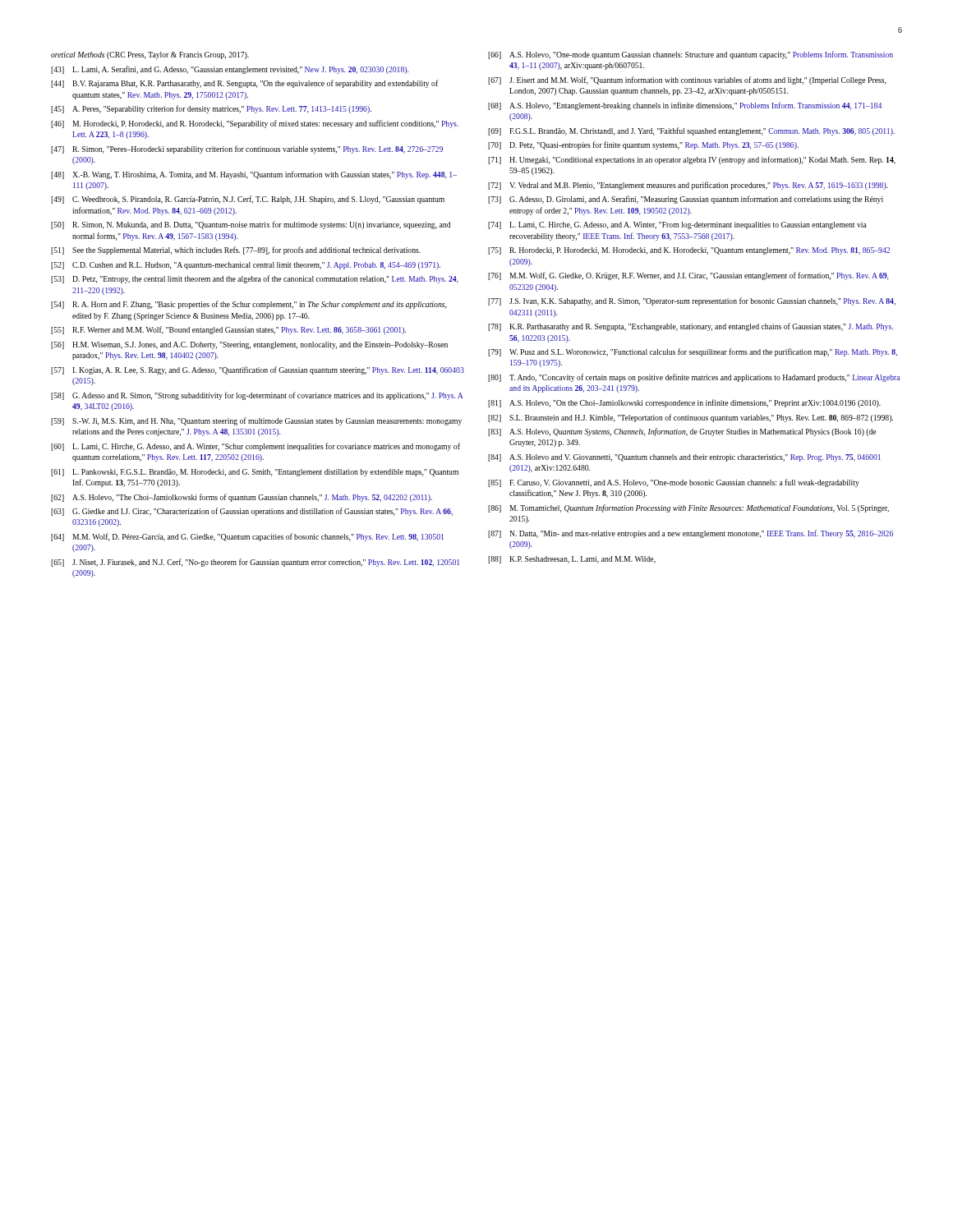Locate the block starting "[58] G. Adesso and R. Simon, "Strong subadditivity"
Image resolution: width=953 pixels, height=1232 pixels.
click(x=258, y=401)
